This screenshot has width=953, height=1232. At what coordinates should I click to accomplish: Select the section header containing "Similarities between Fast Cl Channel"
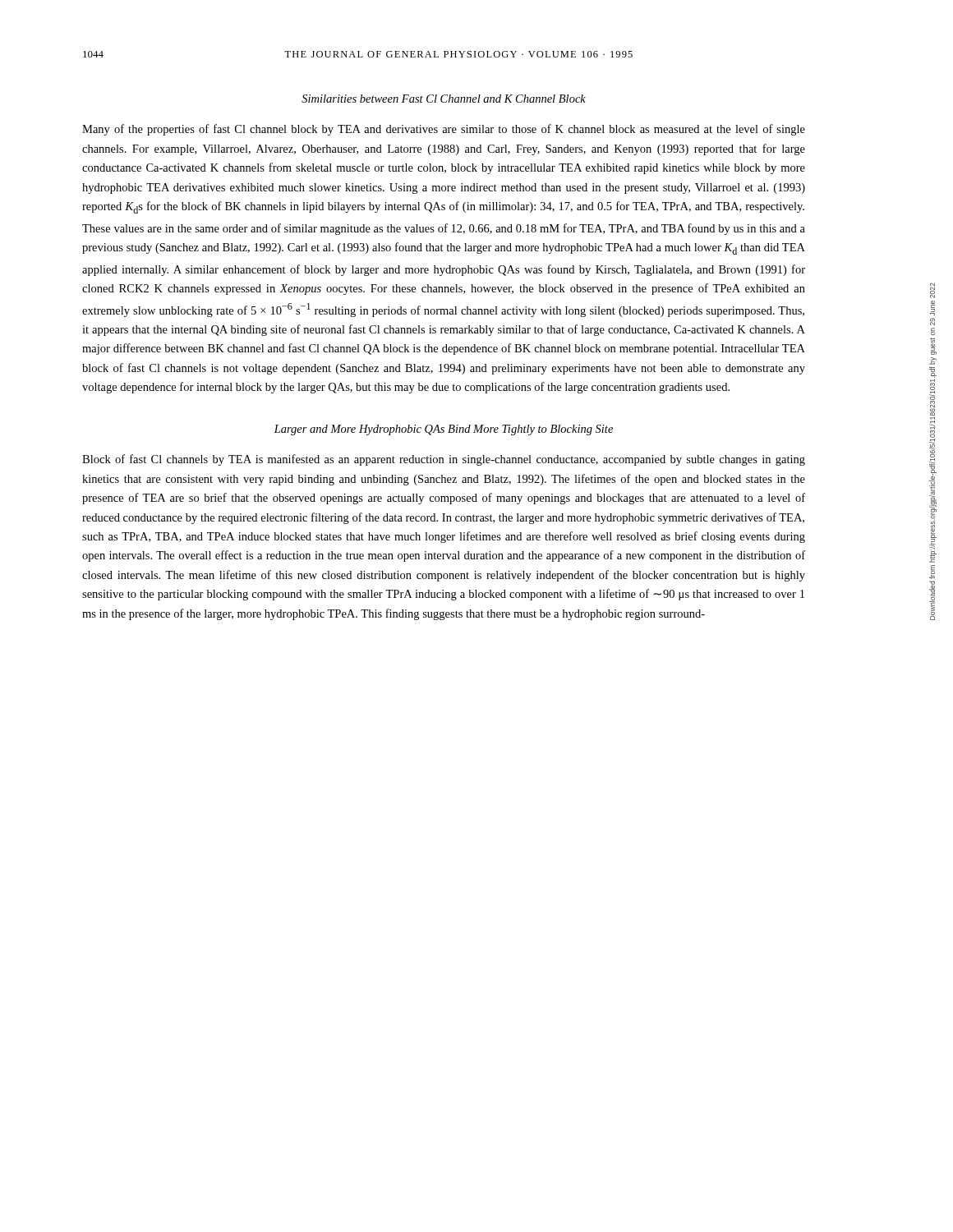(444, 99)
